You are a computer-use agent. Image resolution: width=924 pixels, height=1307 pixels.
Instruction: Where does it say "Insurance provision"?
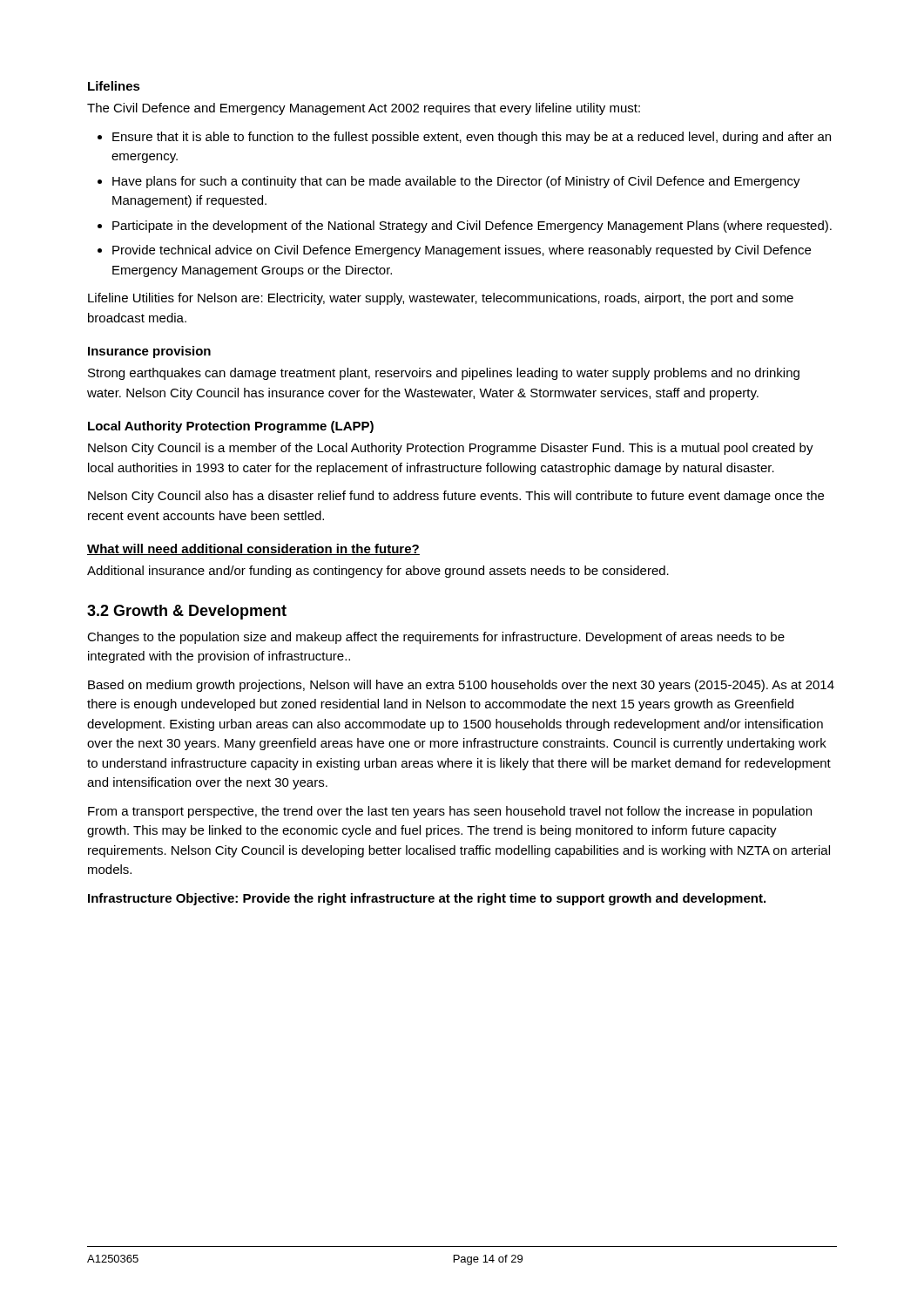tap(149, 351)
